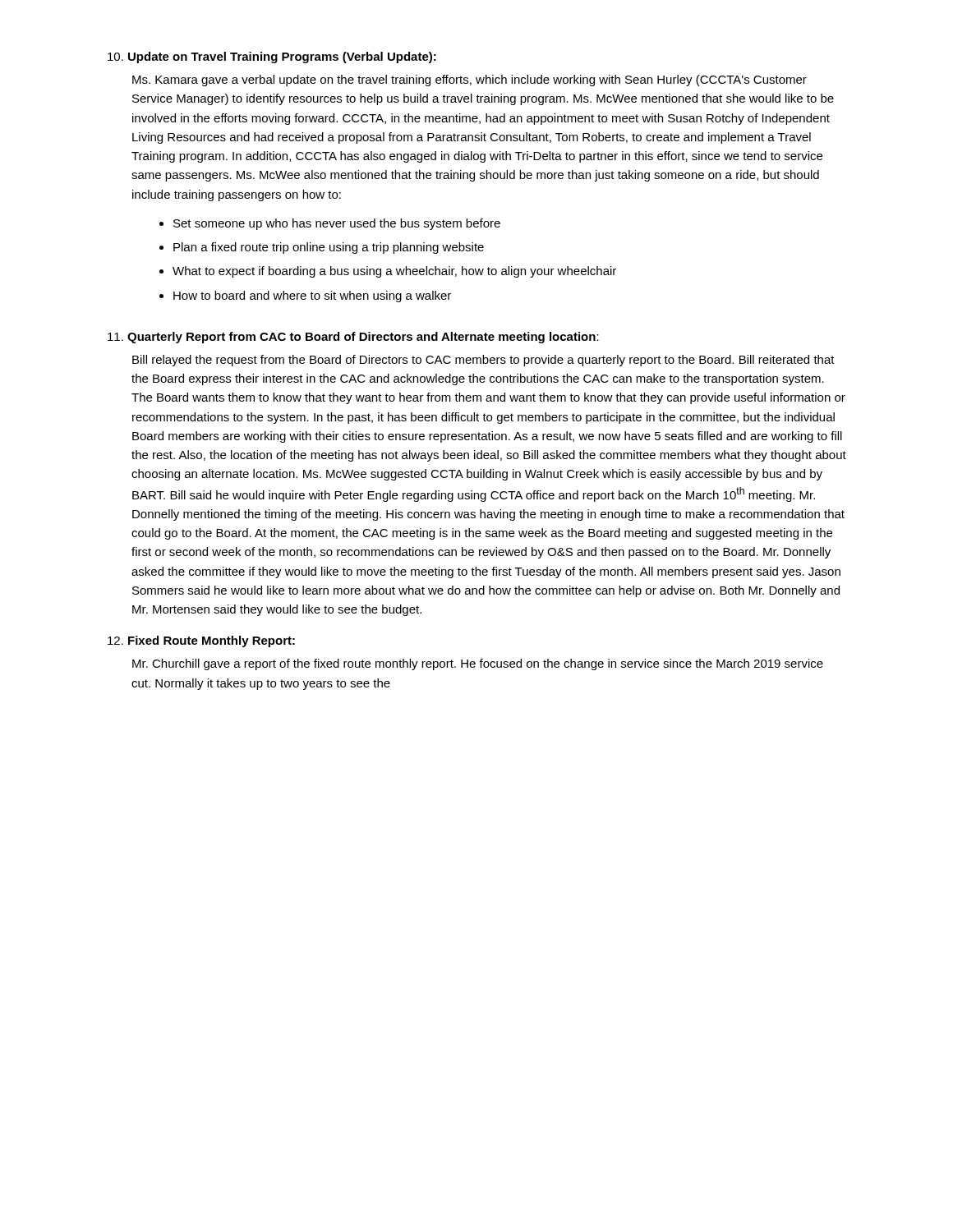953x1232 pixels.
Task: Point to the text starting "Ms. Kamara gave a verbal"
Action: point(483,137)
